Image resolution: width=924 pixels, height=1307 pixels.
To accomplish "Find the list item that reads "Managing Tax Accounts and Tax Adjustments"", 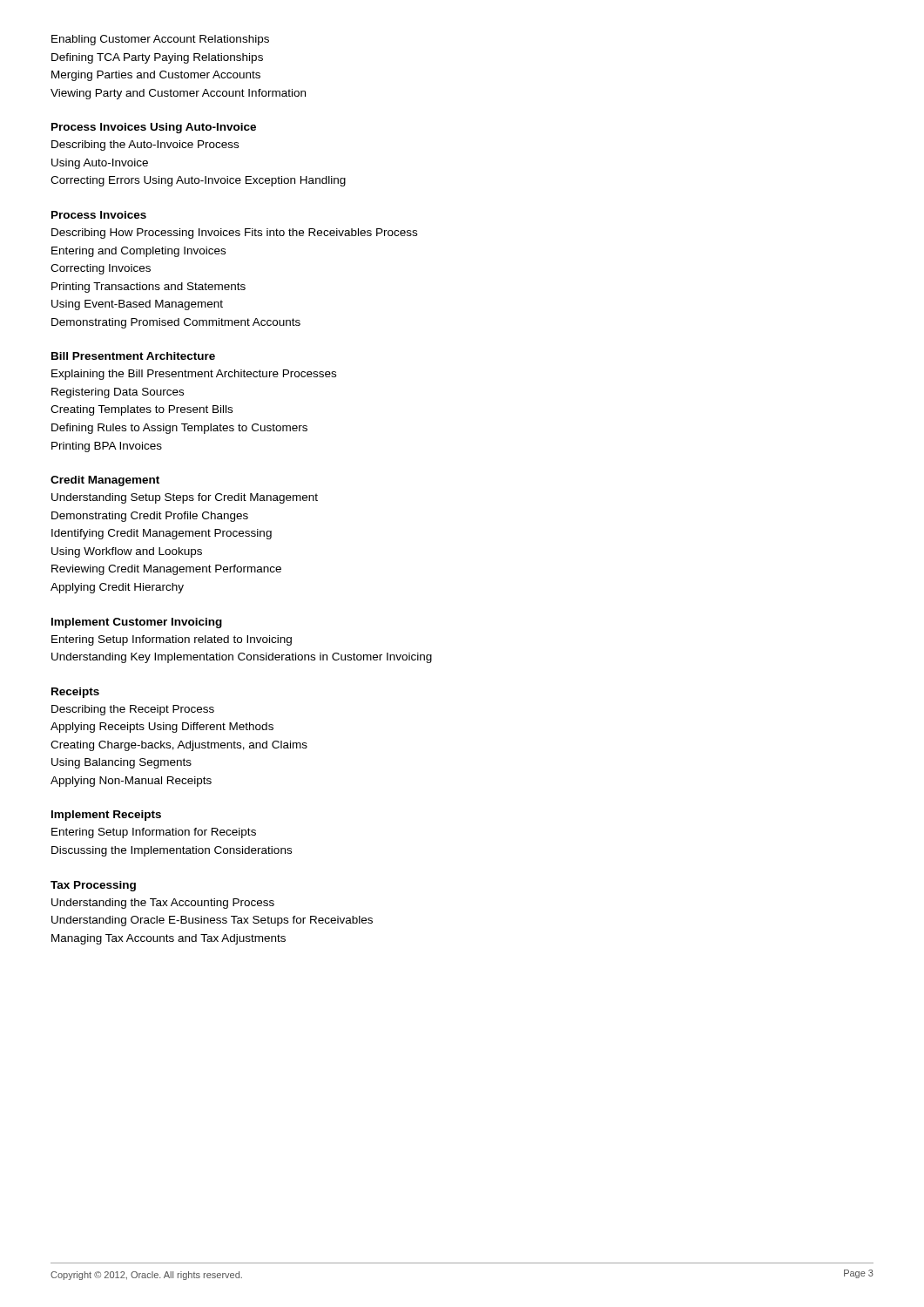I will point(168,938).
